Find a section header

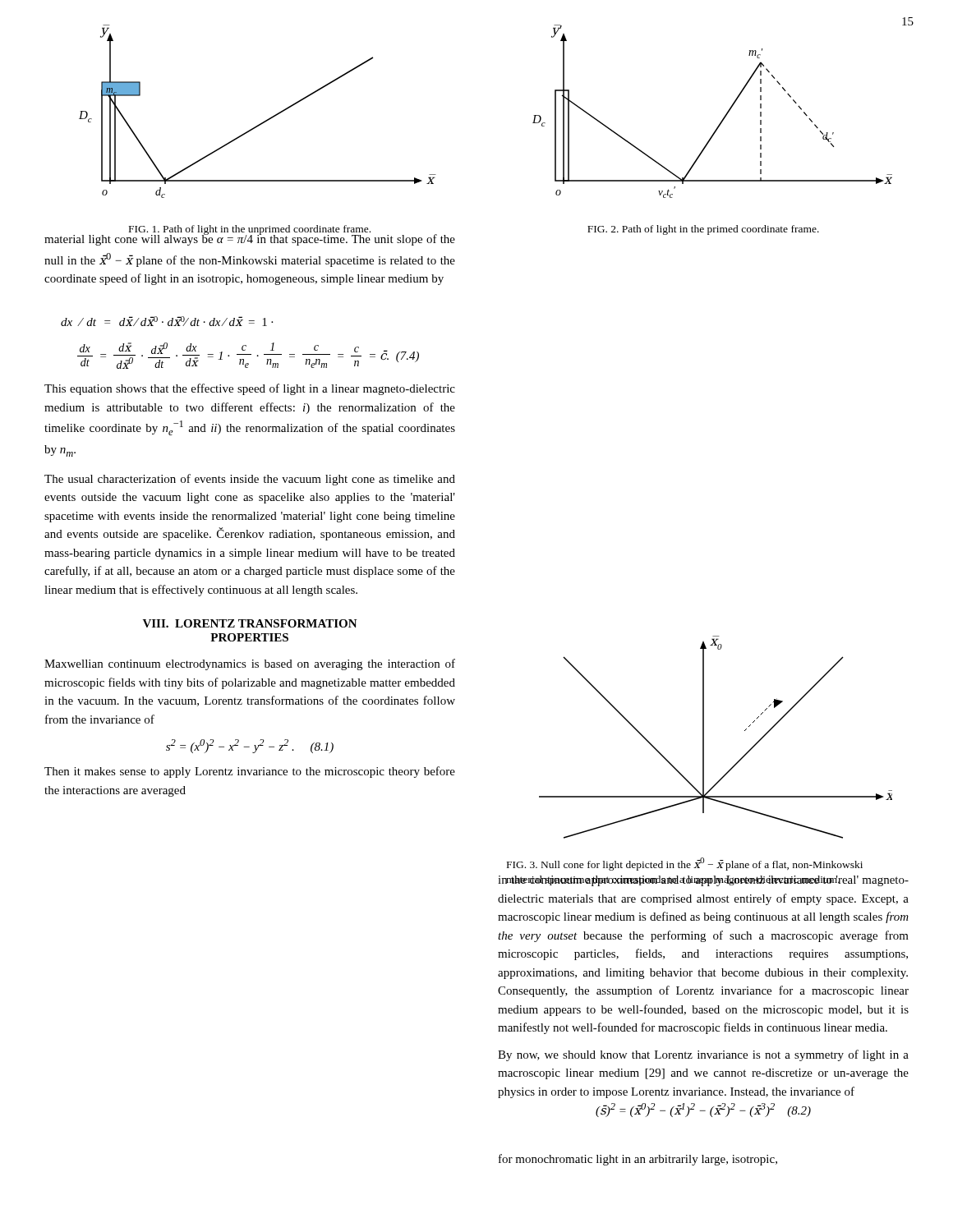[x=250, y=631]
